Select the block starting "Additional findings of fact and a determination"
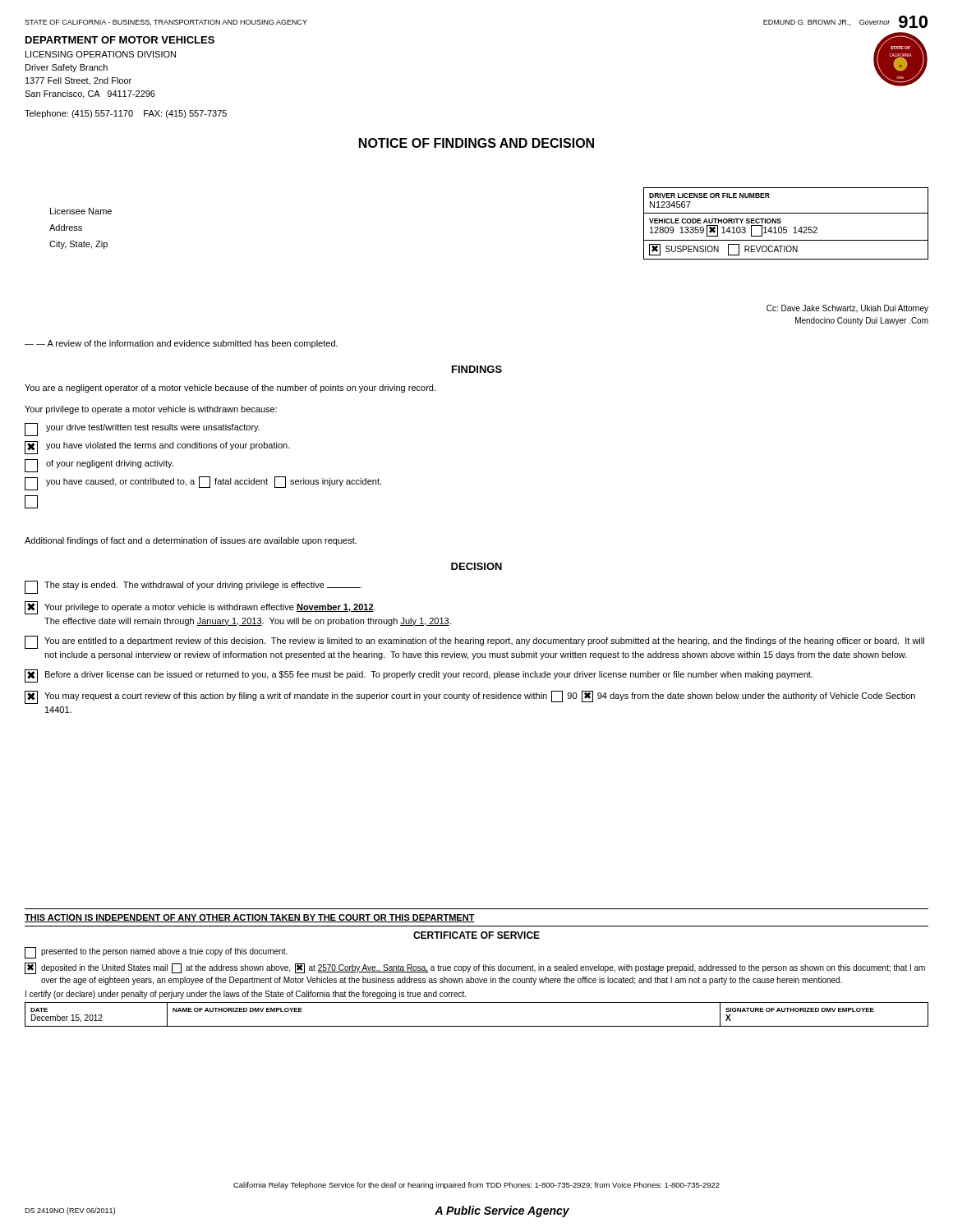Viewport: 953px width, 1232px height. 191,540
